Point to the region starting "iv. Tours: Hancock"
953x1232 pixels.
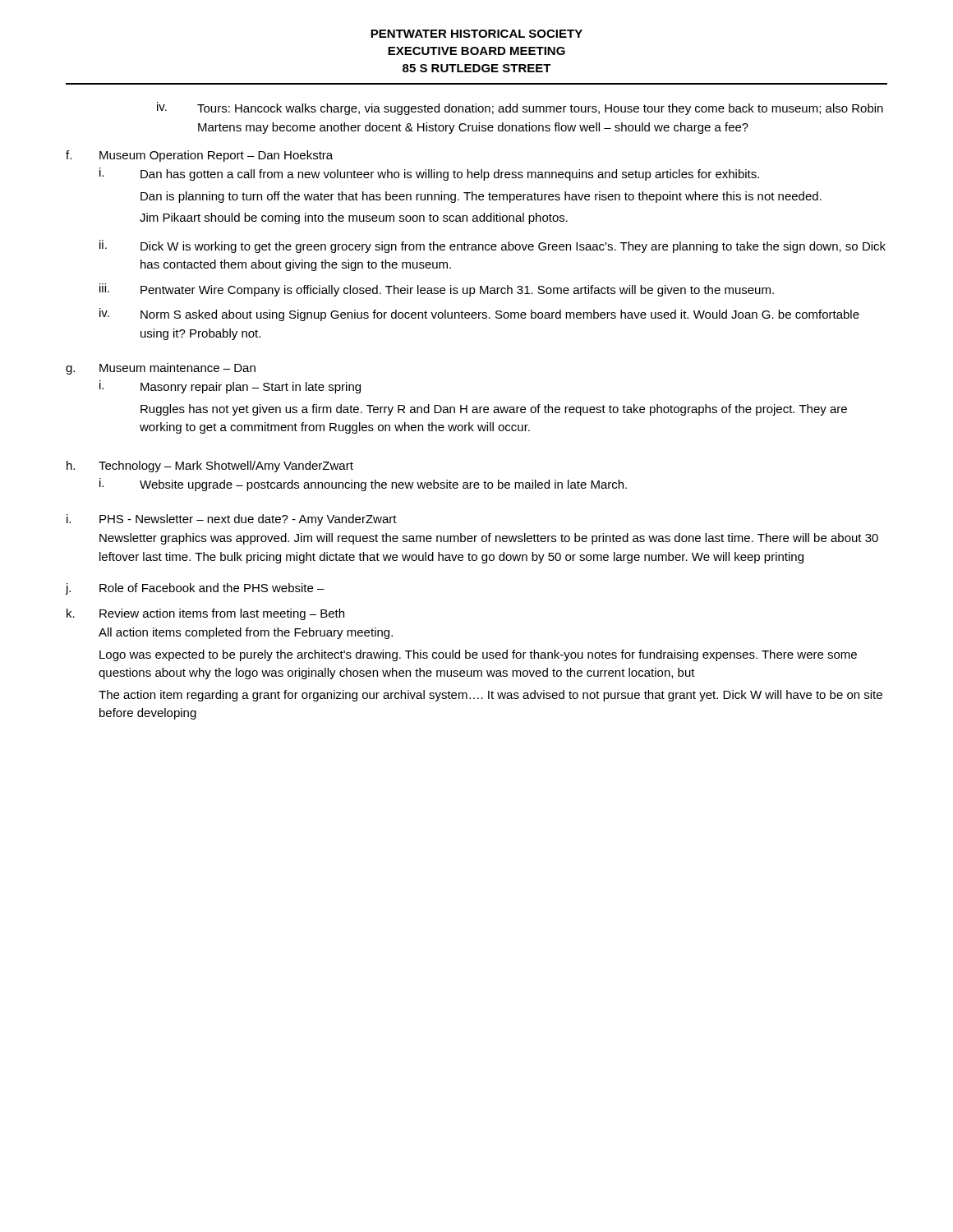pyautogui.click(x=522, y=118)
